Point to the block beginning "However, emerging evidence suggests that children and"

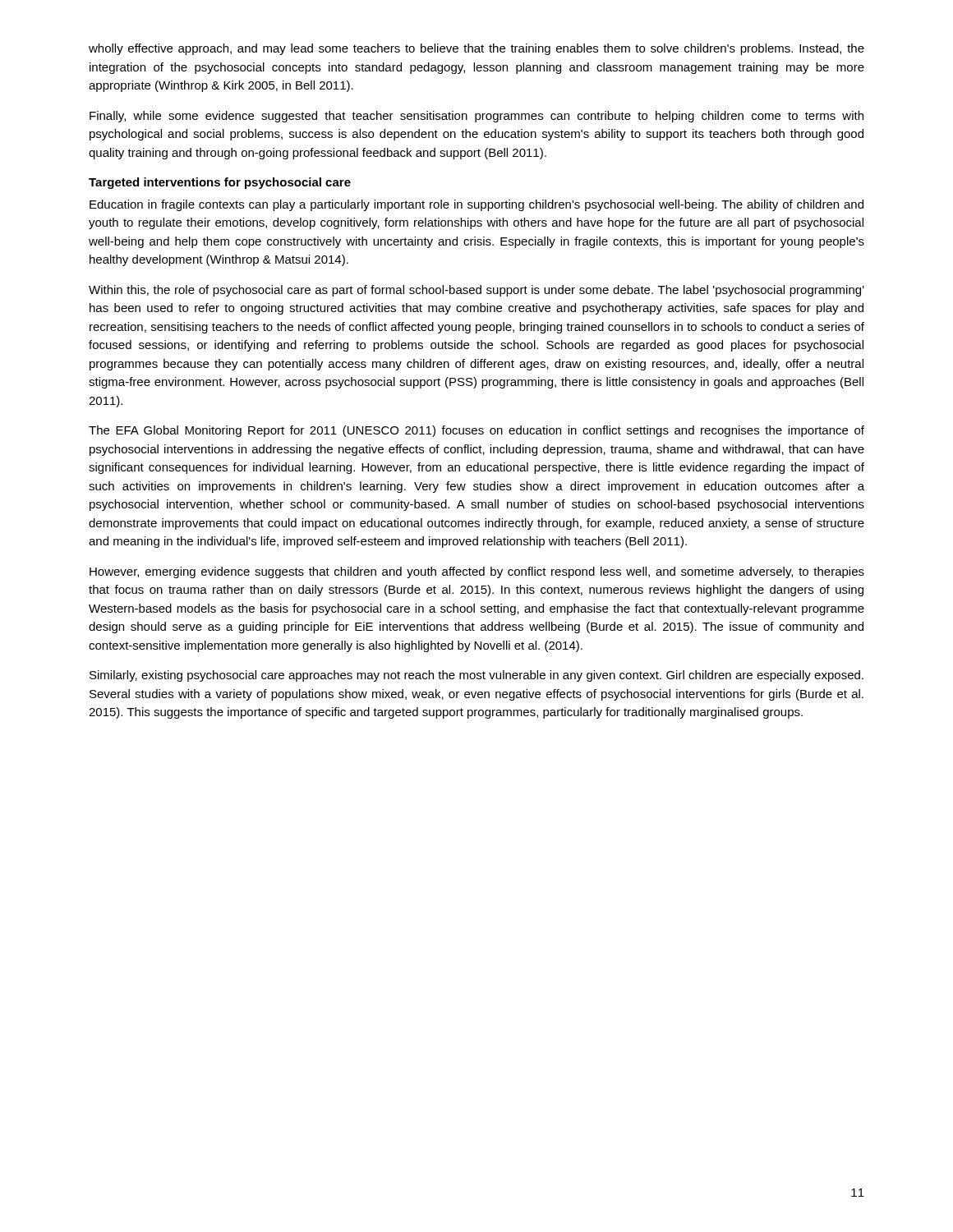coord(476,608)
